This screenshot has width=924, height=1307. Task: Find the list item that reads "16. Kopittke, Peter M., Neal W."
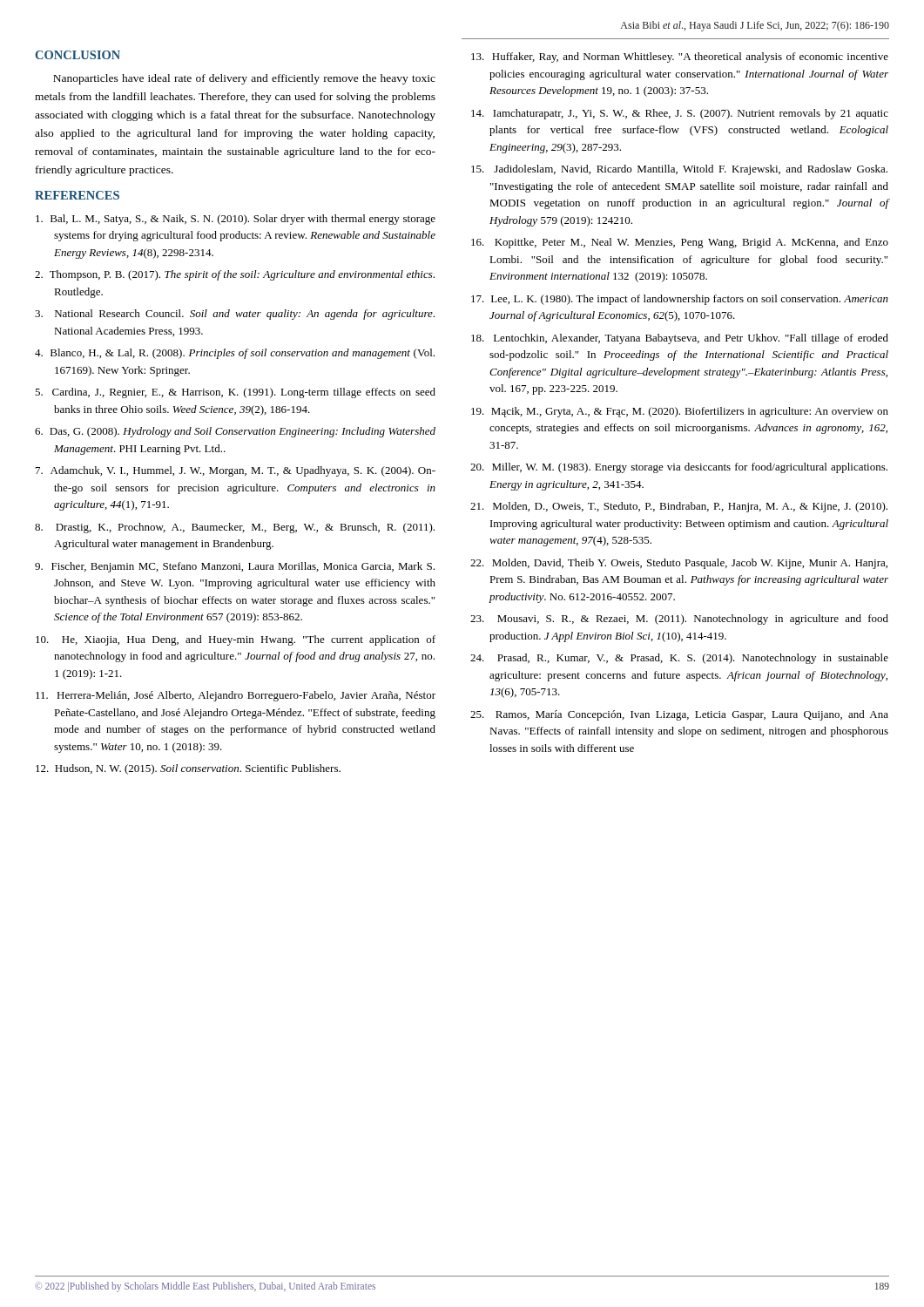tap(679, 259)
